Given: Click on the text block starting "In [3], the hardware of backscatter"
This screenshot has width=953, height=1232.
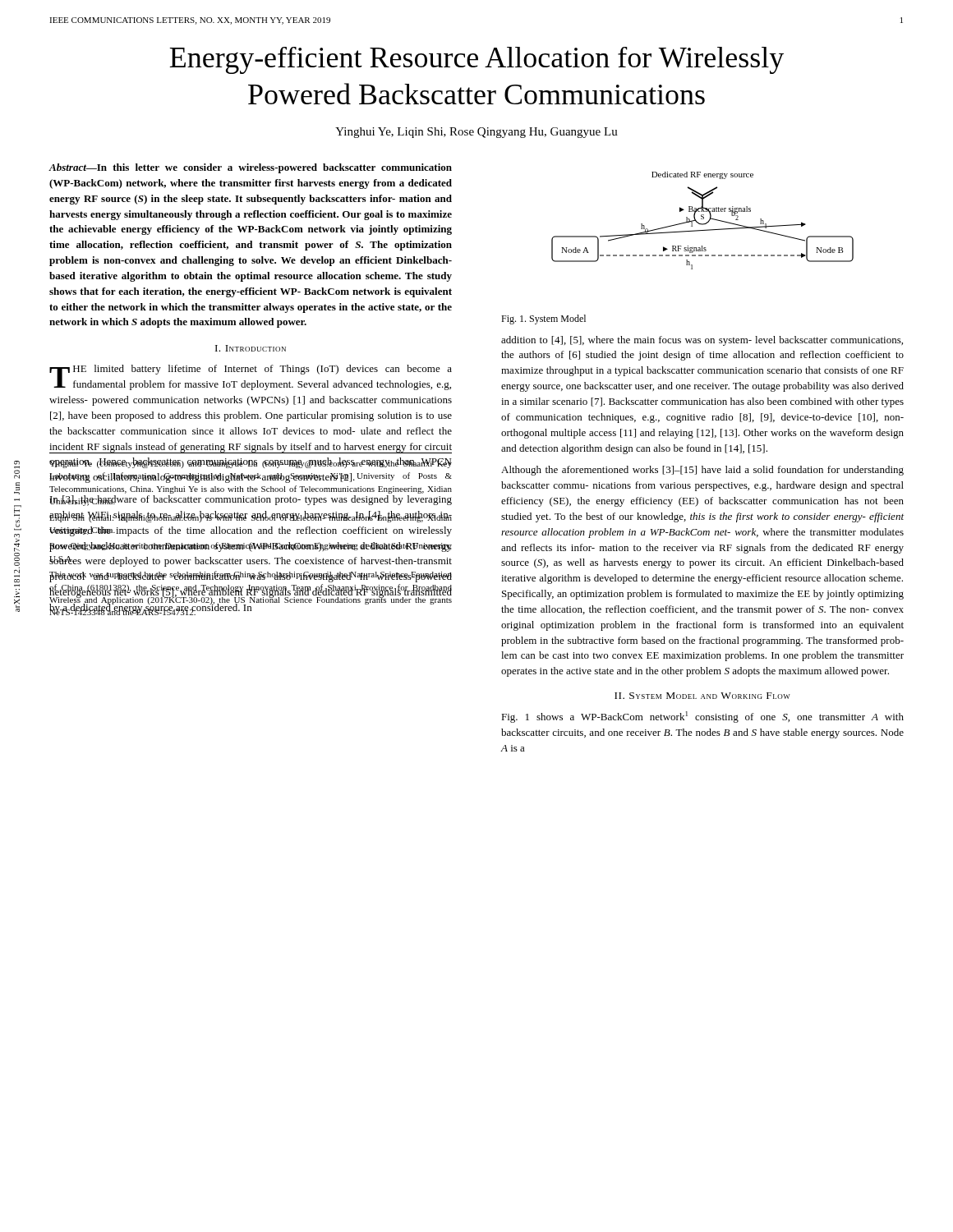Looking at the screenshot, I should 251,553.
